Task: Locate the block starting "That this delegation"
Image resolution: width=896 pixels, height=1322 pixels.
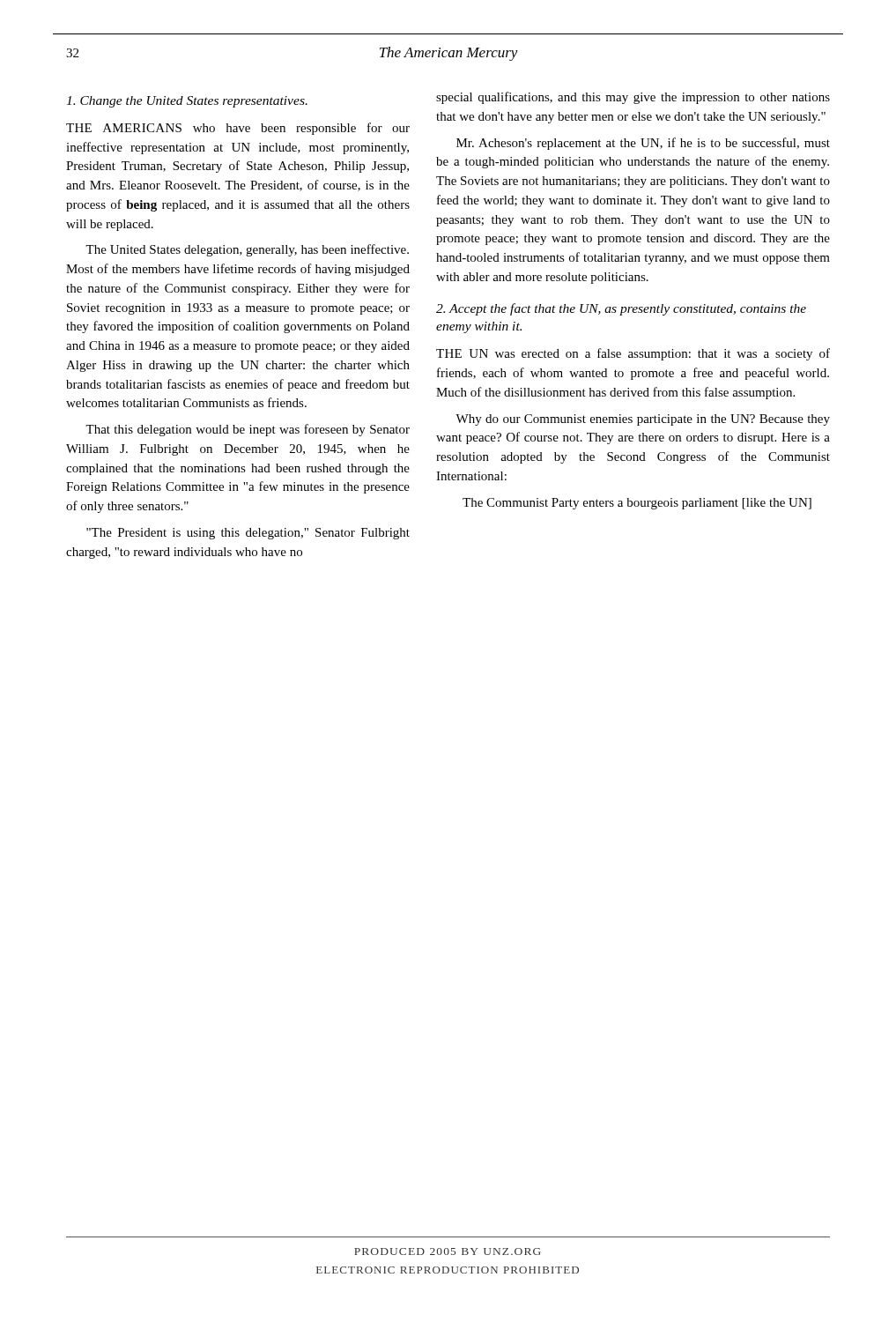Action: coord(238,468)
